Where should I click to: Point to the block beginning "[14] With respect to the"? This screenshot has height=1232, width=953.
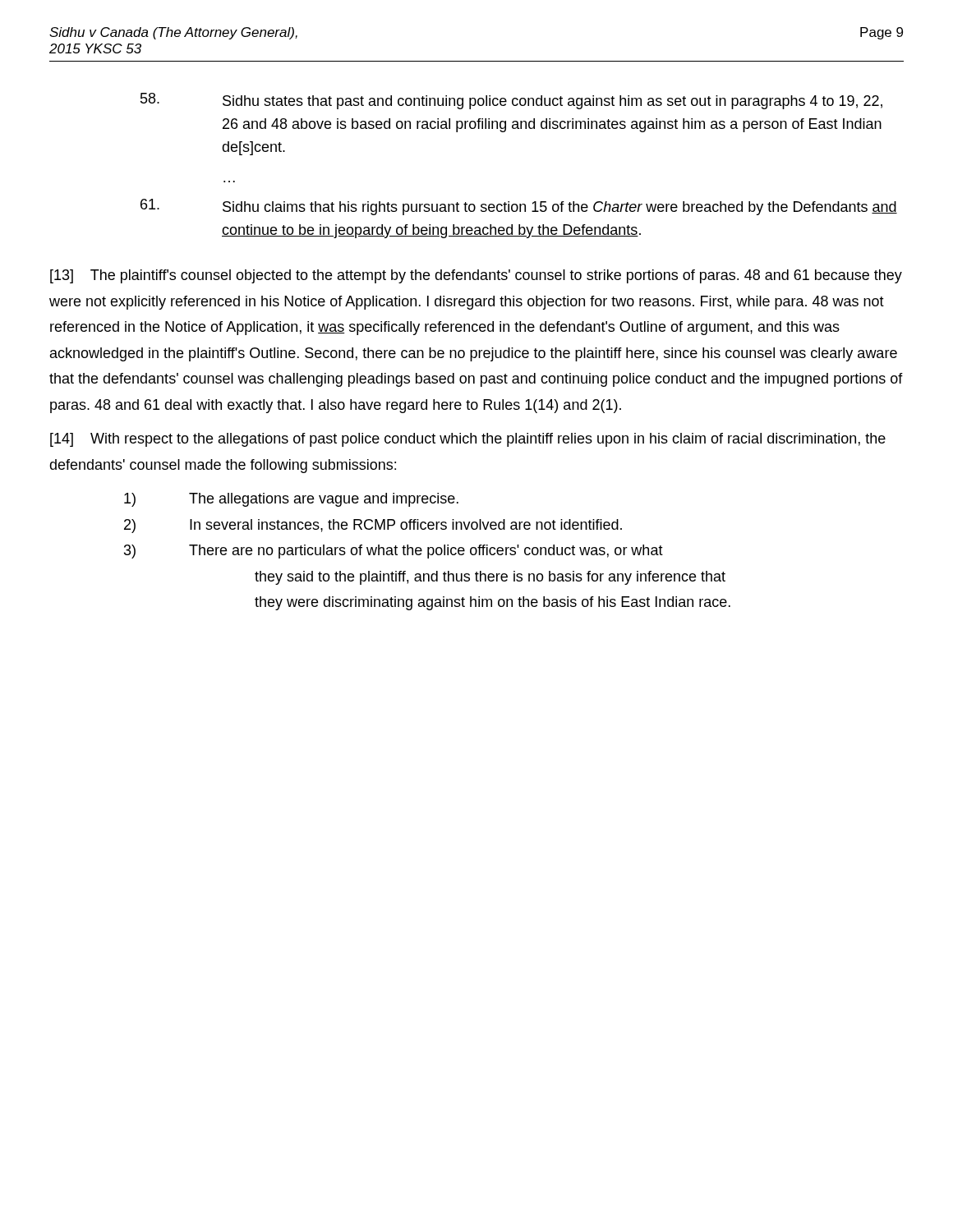pyautogui.click(x=468, y=452)
